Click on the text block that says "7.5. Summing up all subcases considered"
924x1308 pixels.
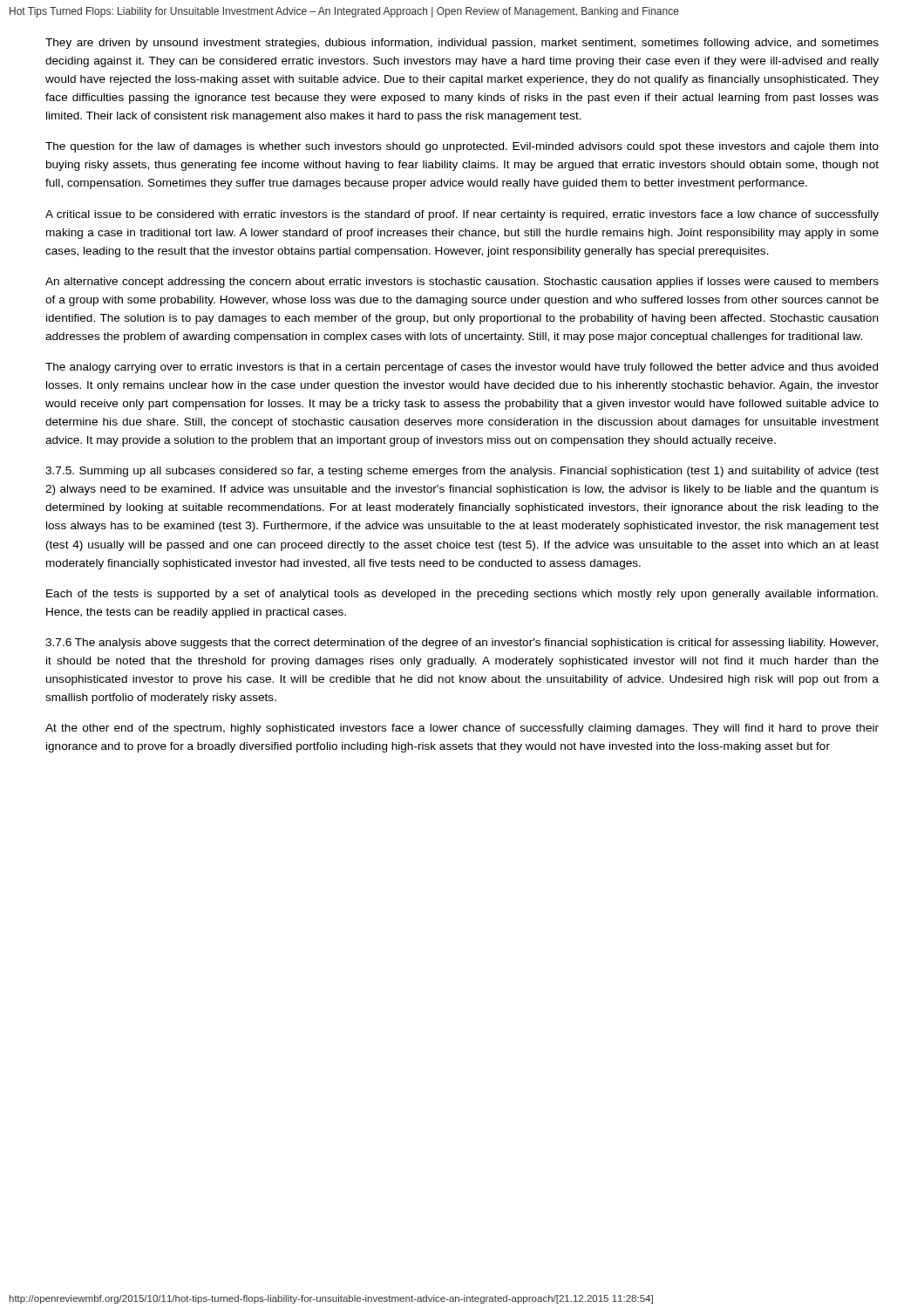click(462, 517)
